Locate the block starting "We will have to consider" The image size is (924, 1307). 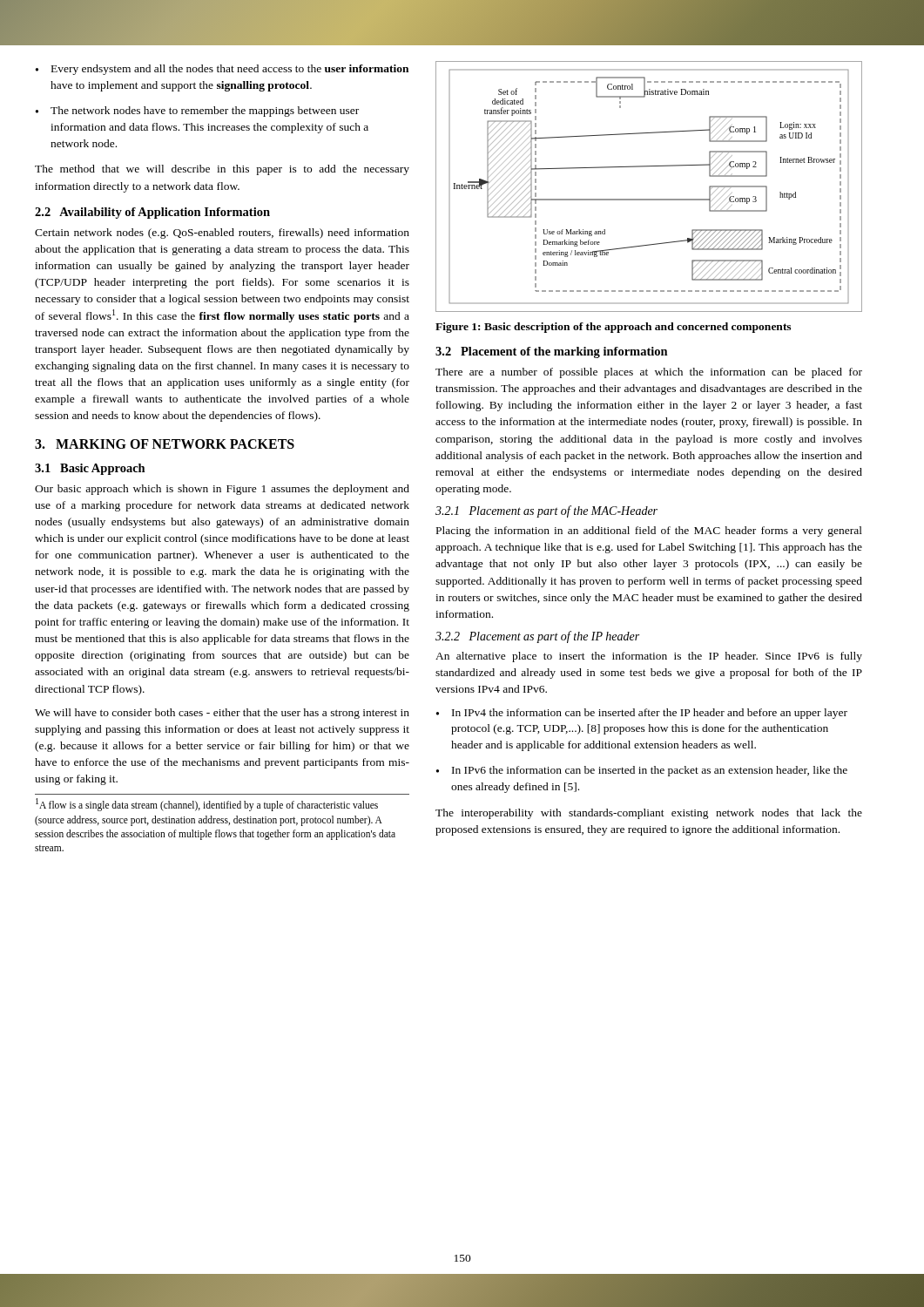click(222, 745)
